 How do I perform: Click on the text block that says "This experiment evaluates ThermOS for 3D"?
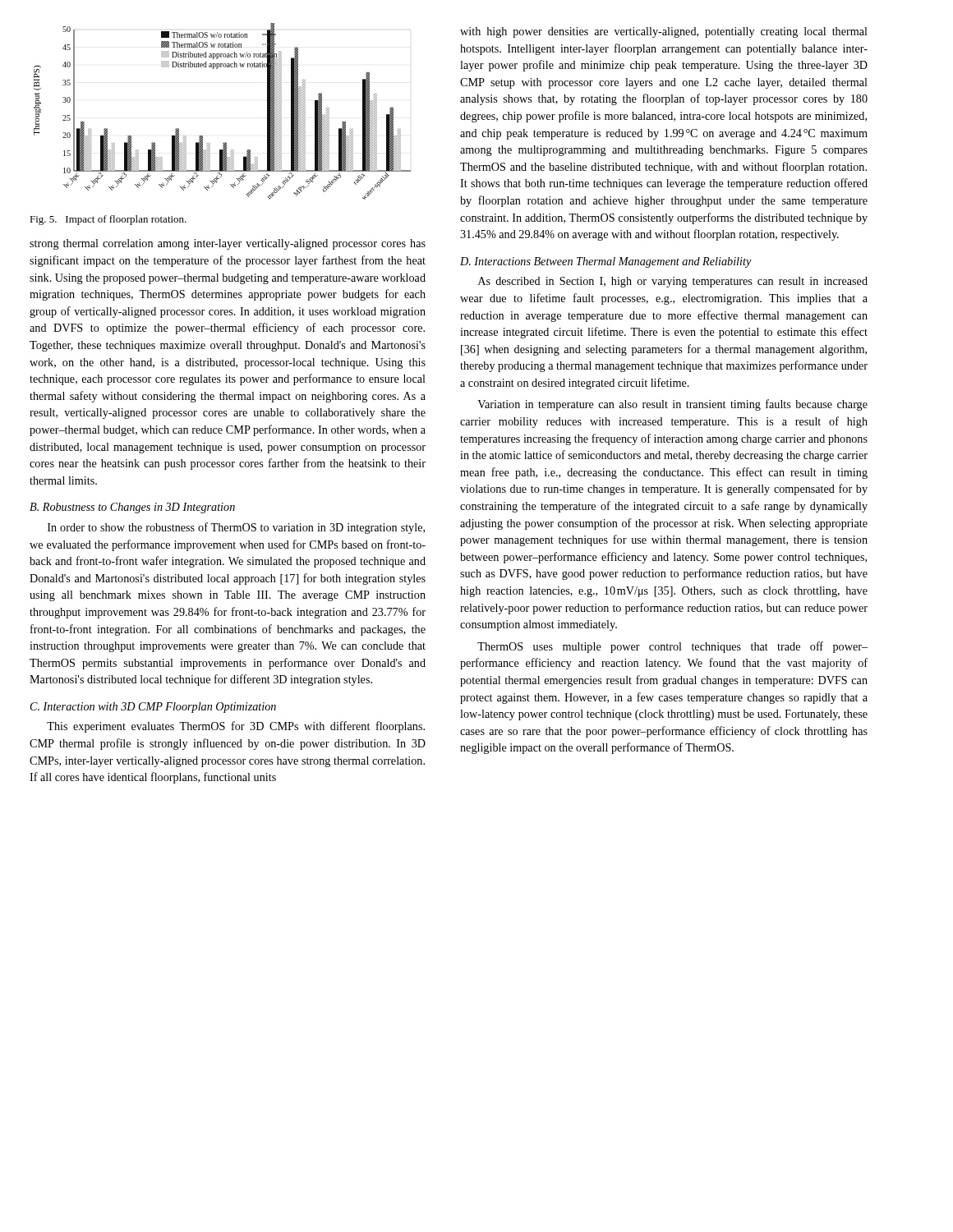click(x=228, y=752)
